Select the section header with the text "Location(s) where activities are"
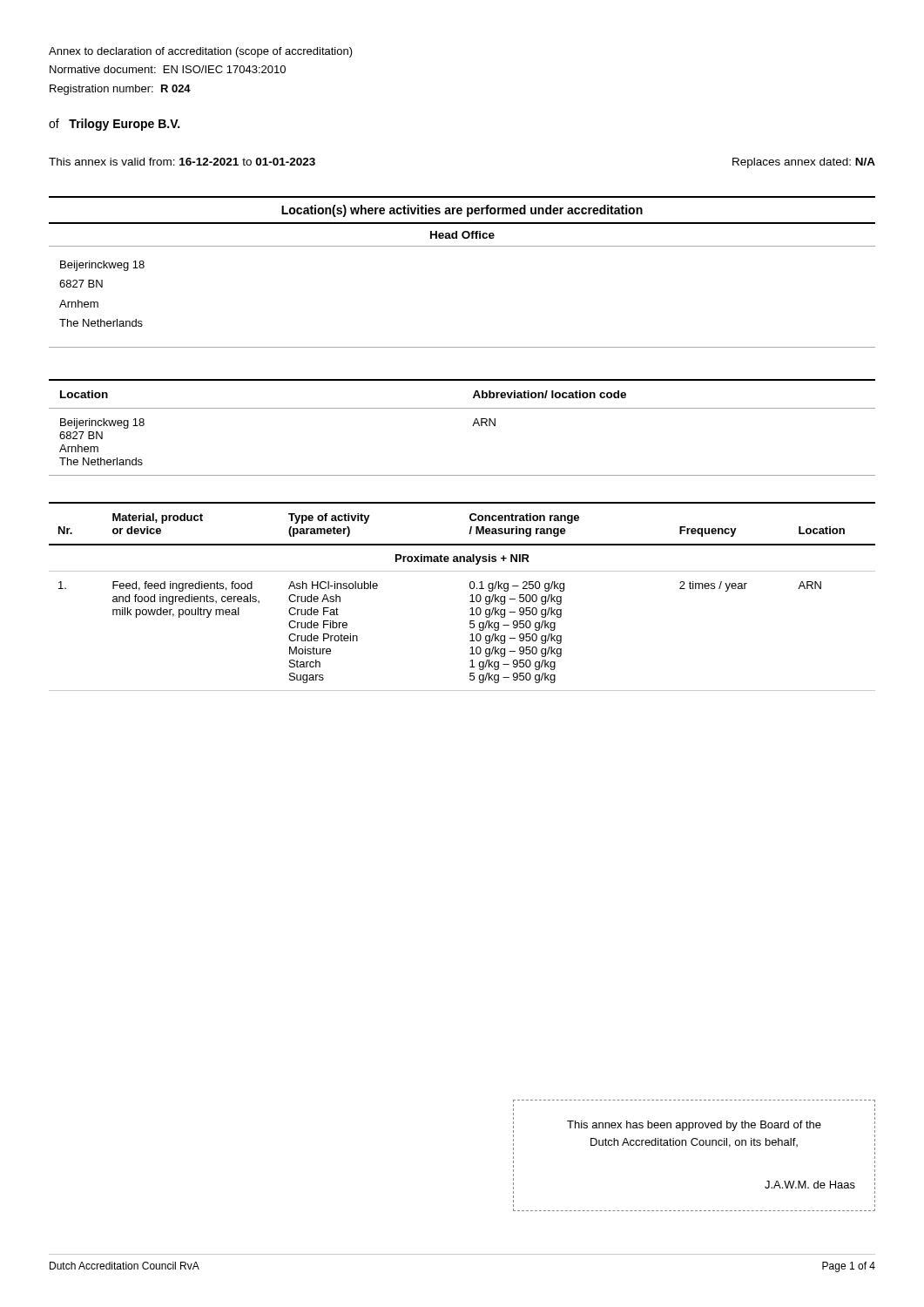 (x=462, y=210)
